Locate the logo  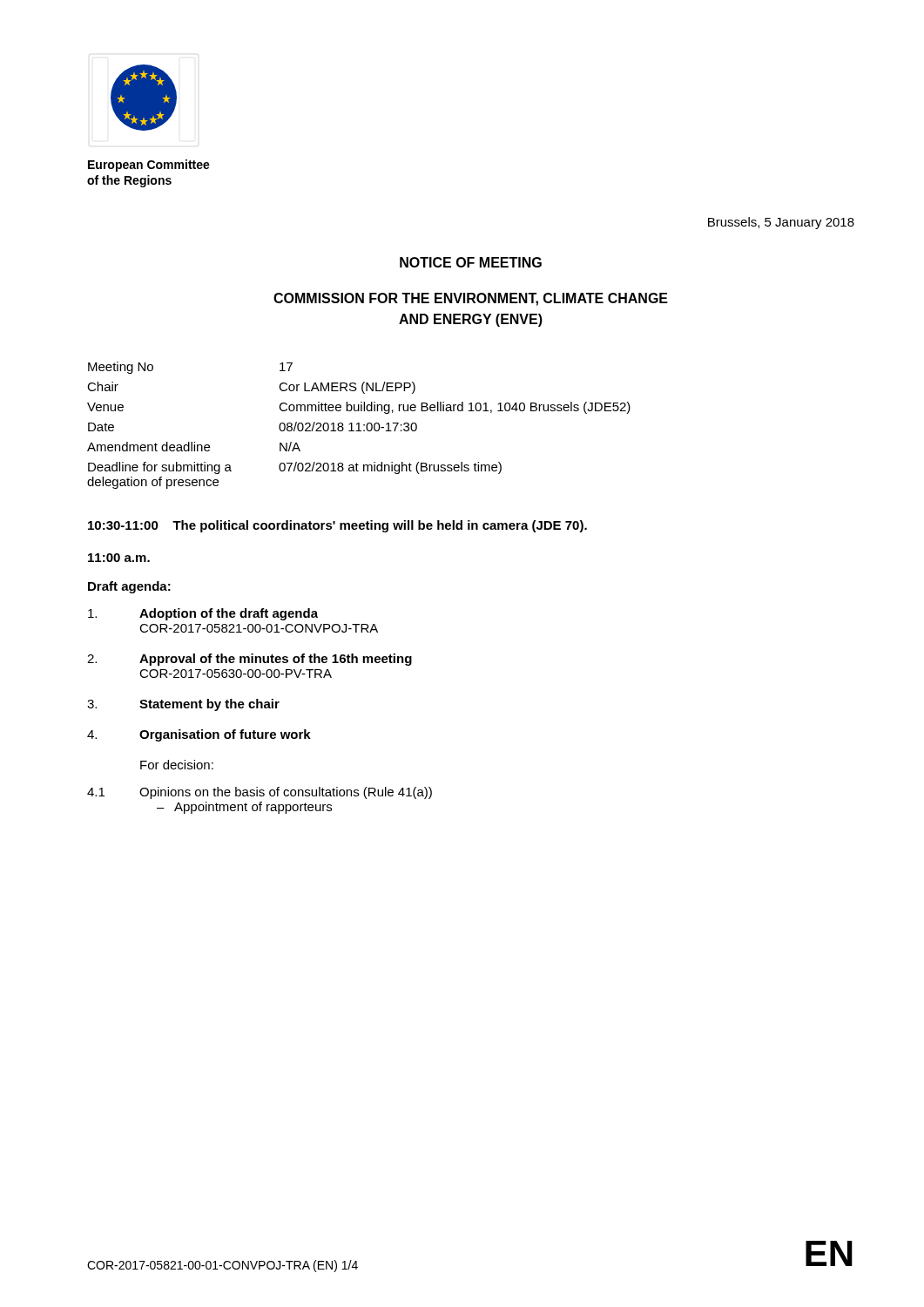coord(471,100)
